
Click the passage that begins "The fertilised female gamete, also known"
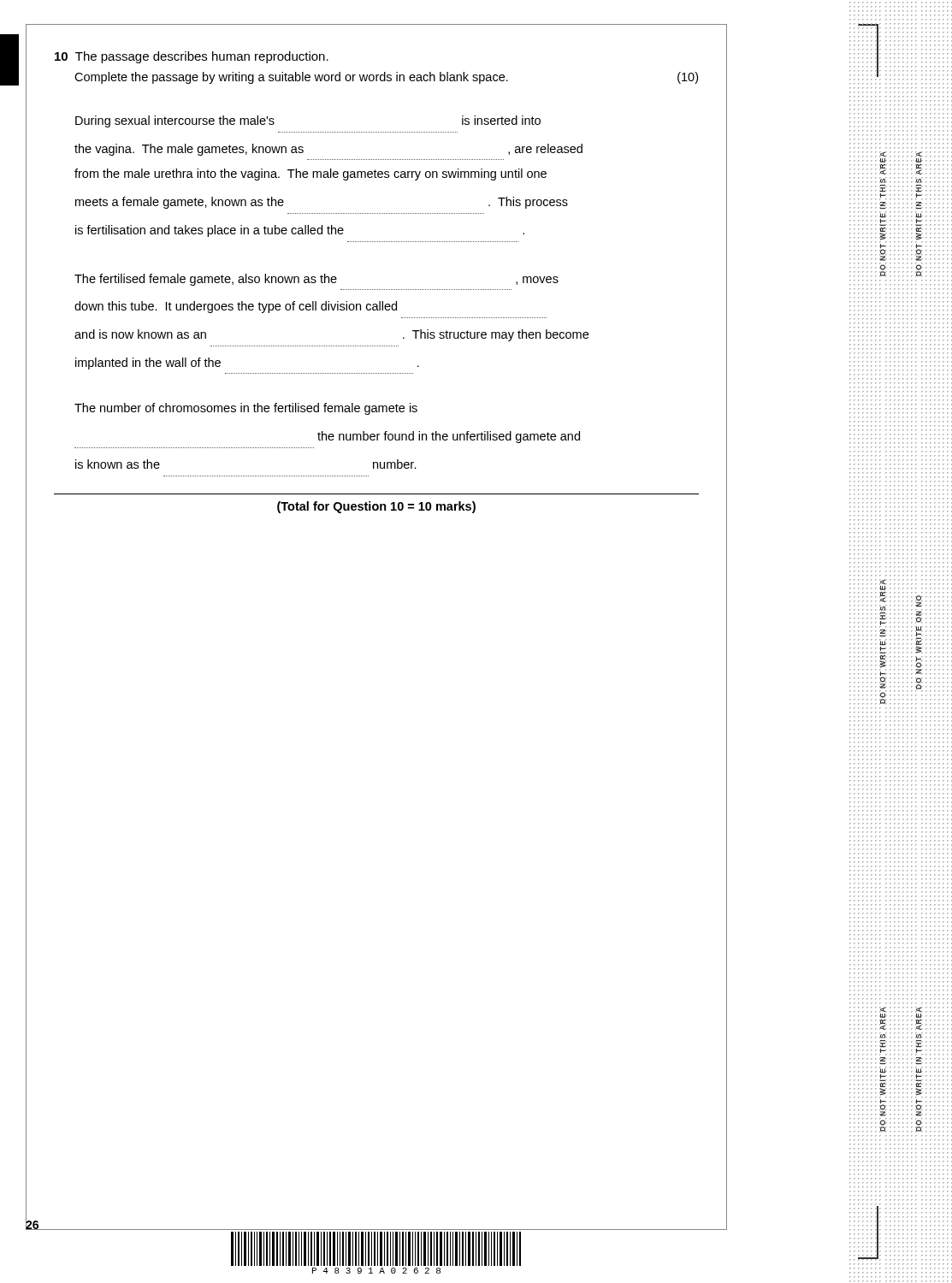click(387, 320)
